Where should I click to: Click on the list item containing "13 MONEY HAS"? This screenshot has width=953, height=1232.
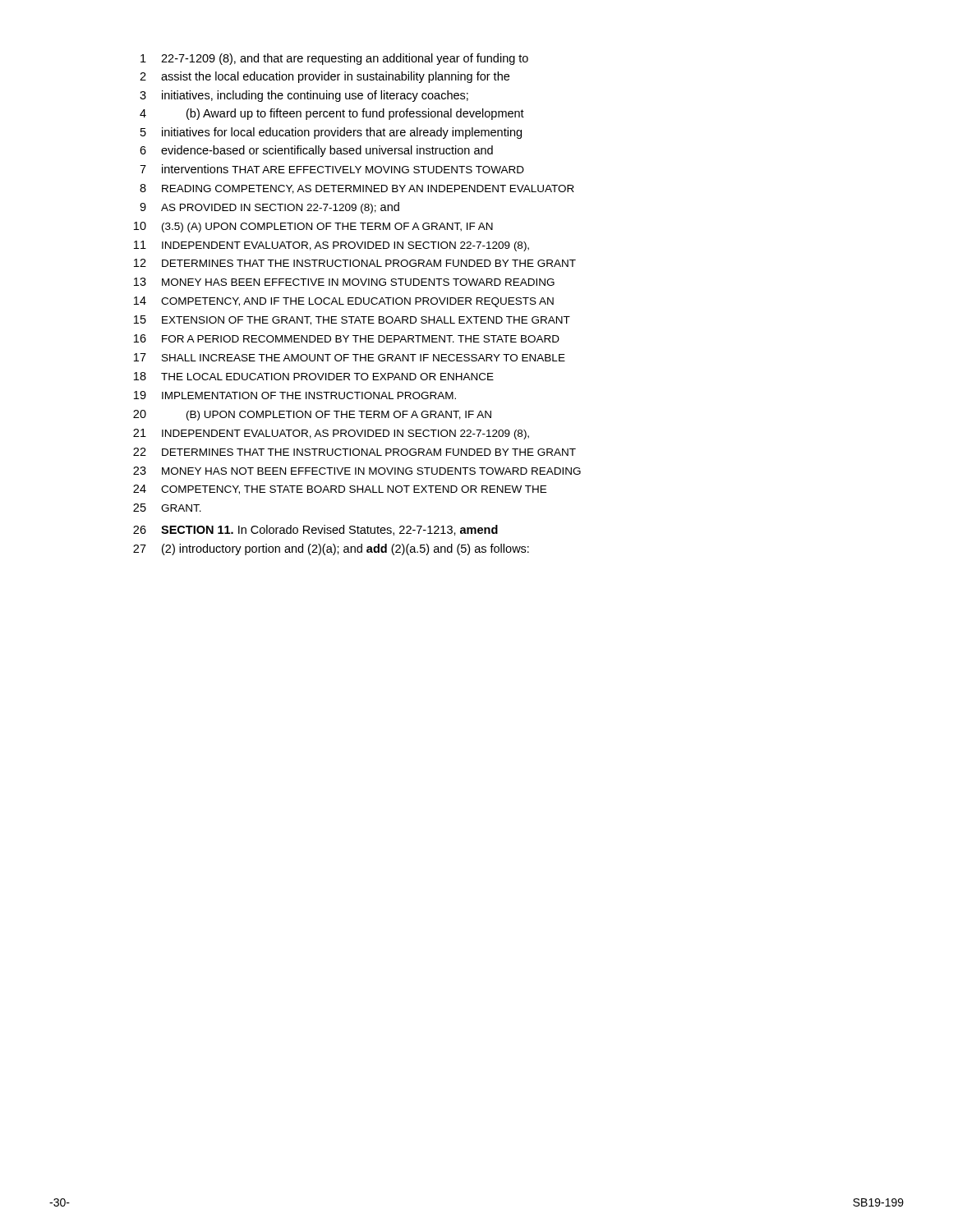489,282
